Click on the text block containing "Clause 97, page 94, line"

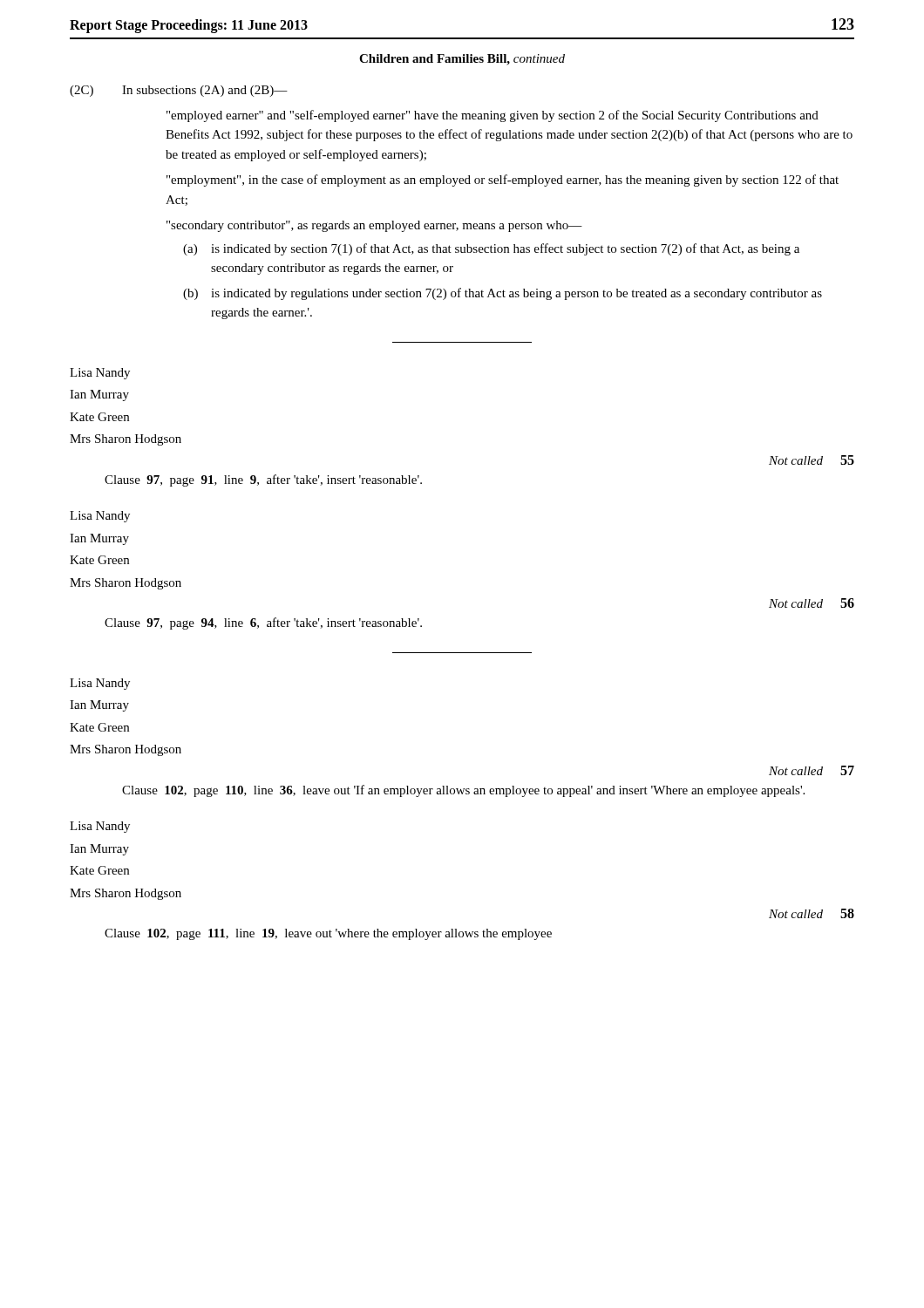point(264,623)
